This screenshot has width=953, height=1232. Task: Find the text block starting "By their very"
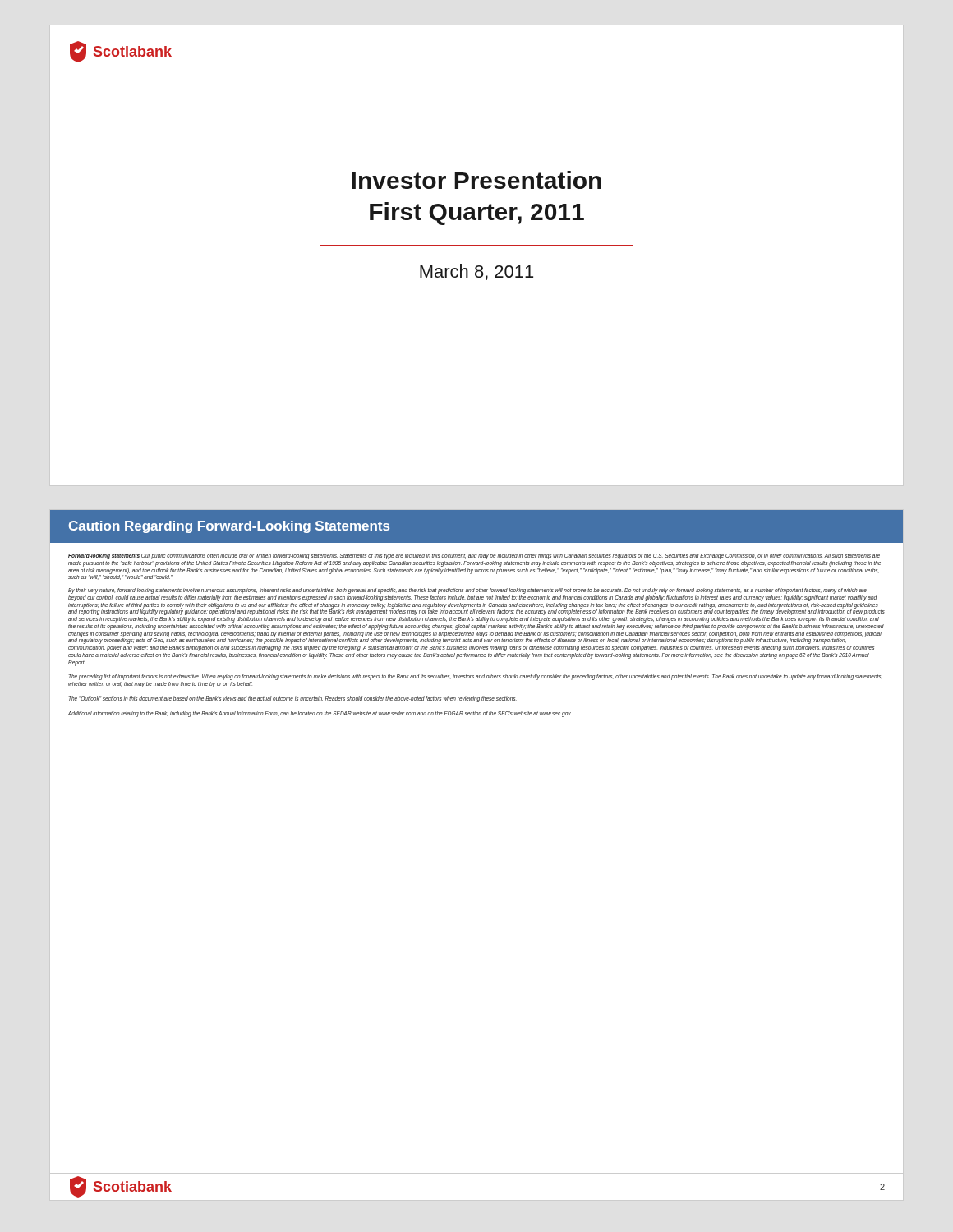pyautogui.click(x=476, y=626)
